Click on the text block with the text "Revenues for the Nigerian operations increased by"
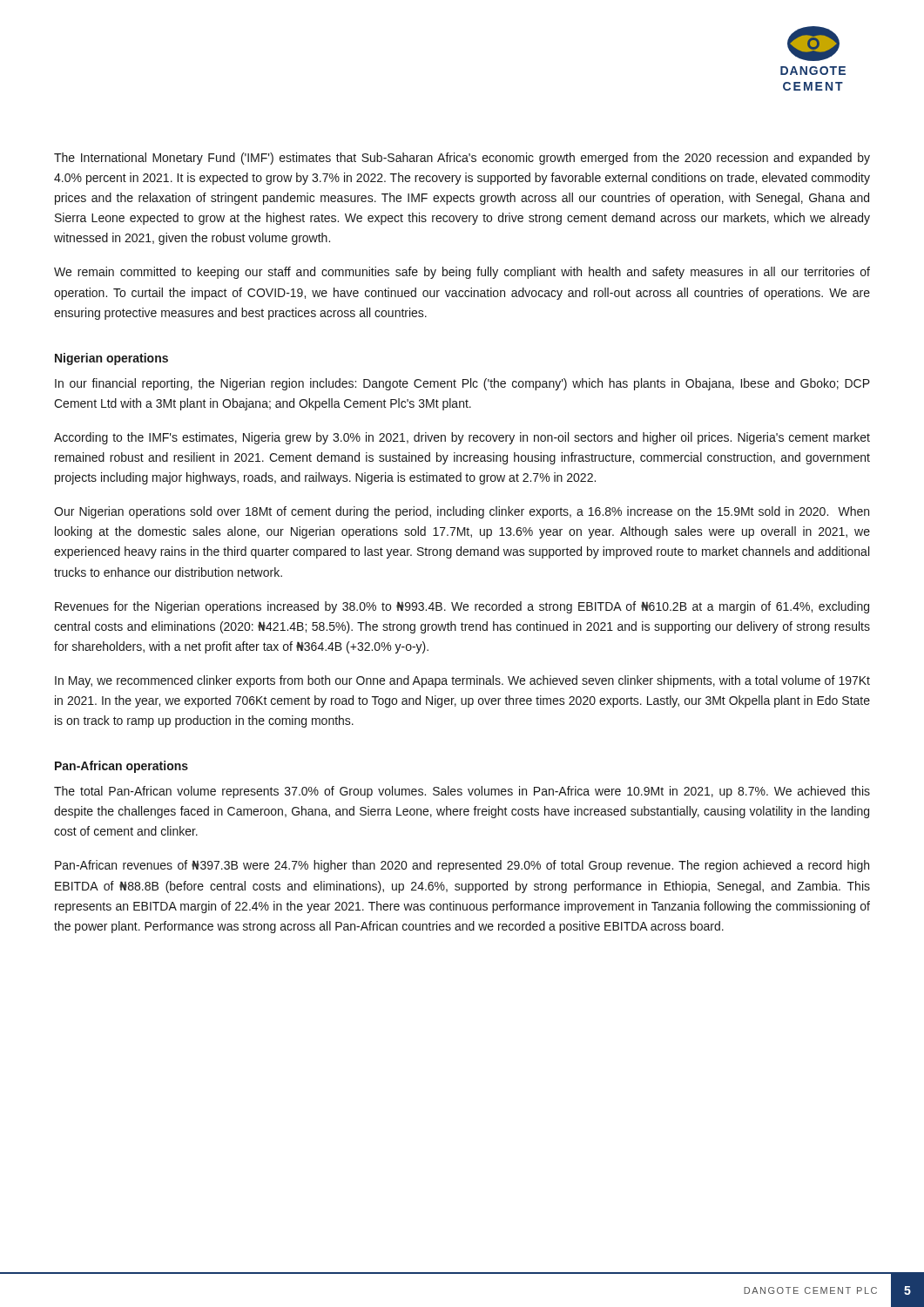This screenshot has width=924, height=1307. click(462, 626)
